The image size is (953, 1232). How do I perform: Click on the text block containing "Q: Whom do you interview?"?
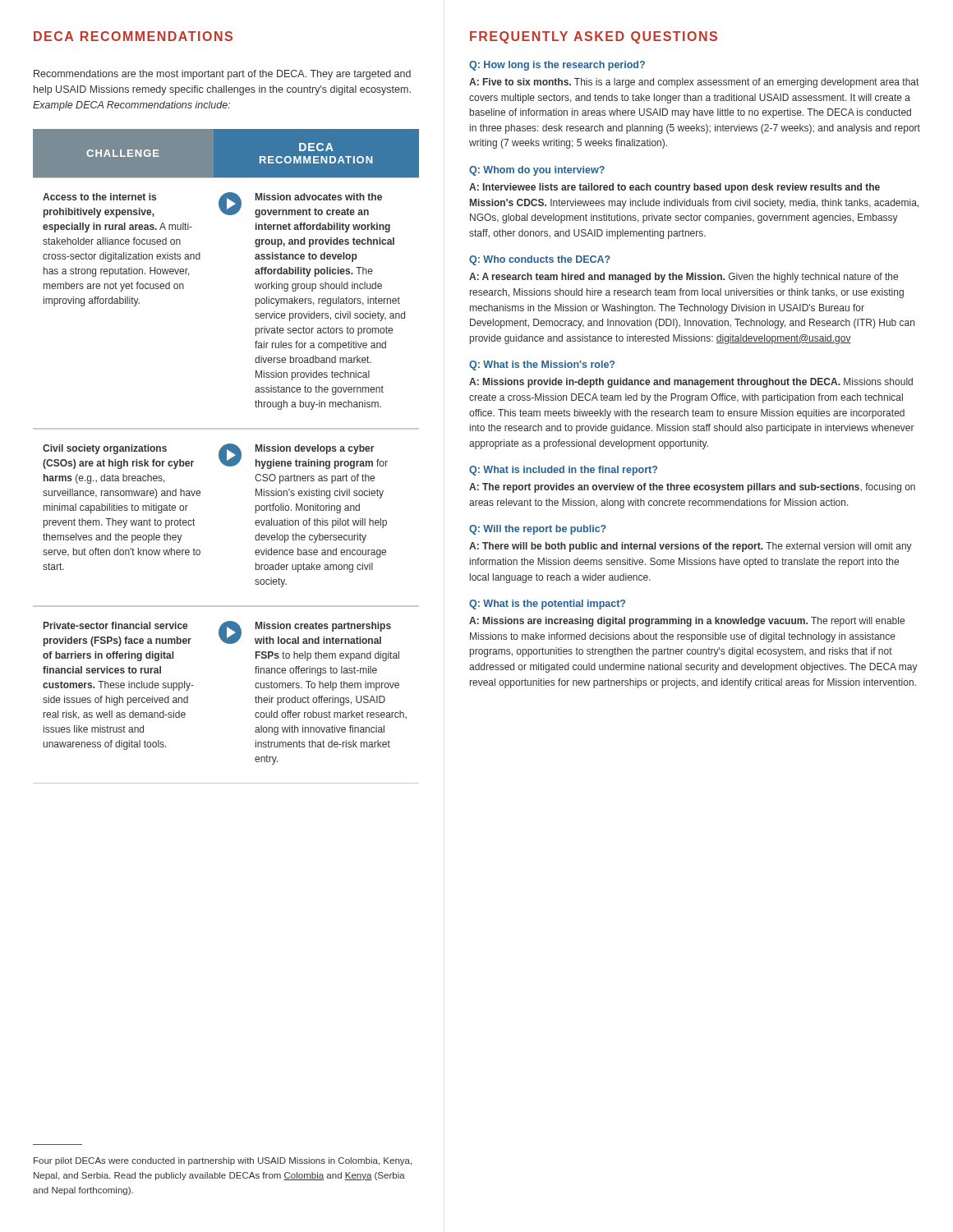tap(695, 203)
